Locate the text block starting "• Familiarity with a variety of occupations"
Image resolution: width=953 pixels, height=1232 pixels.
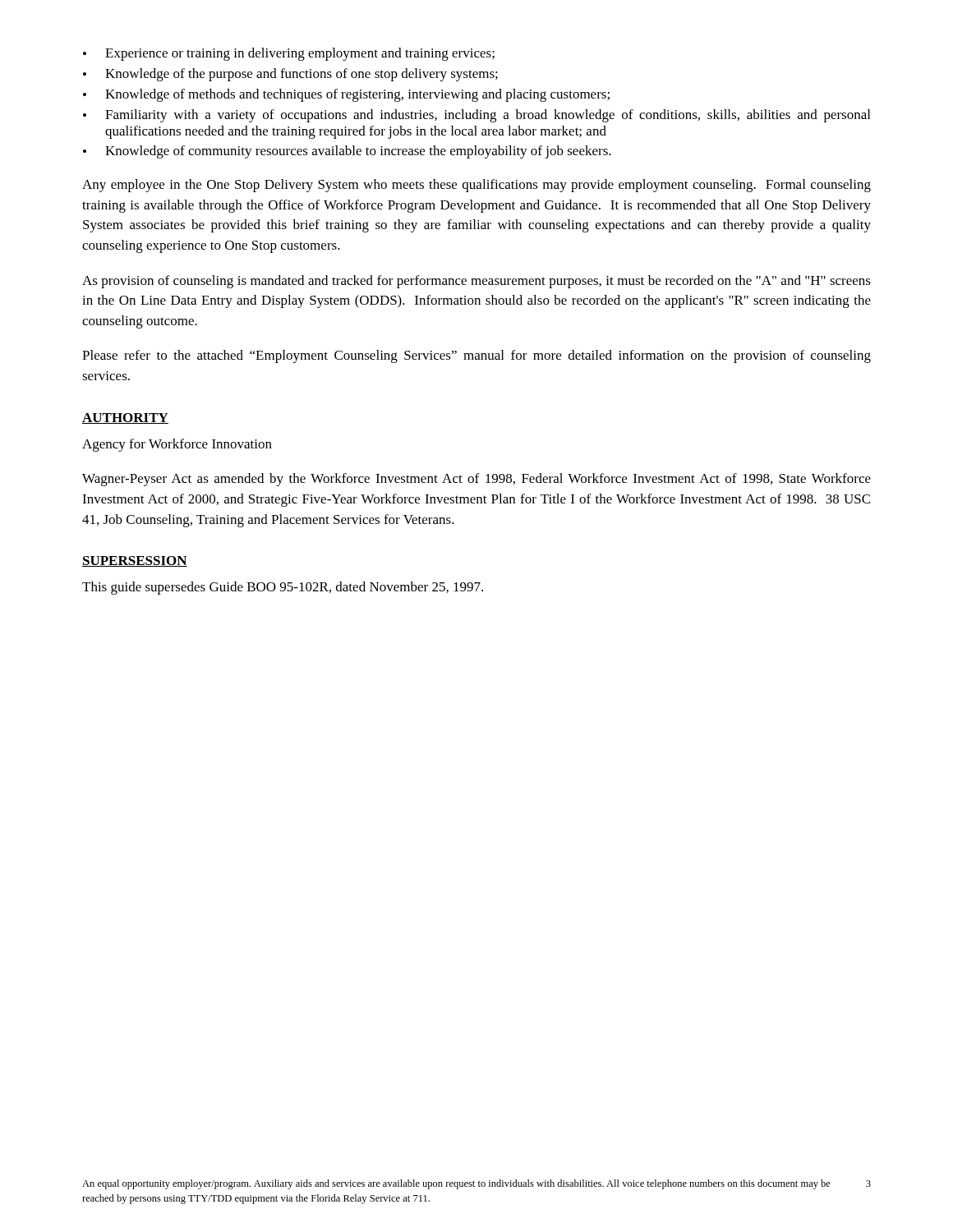point(476,123)
